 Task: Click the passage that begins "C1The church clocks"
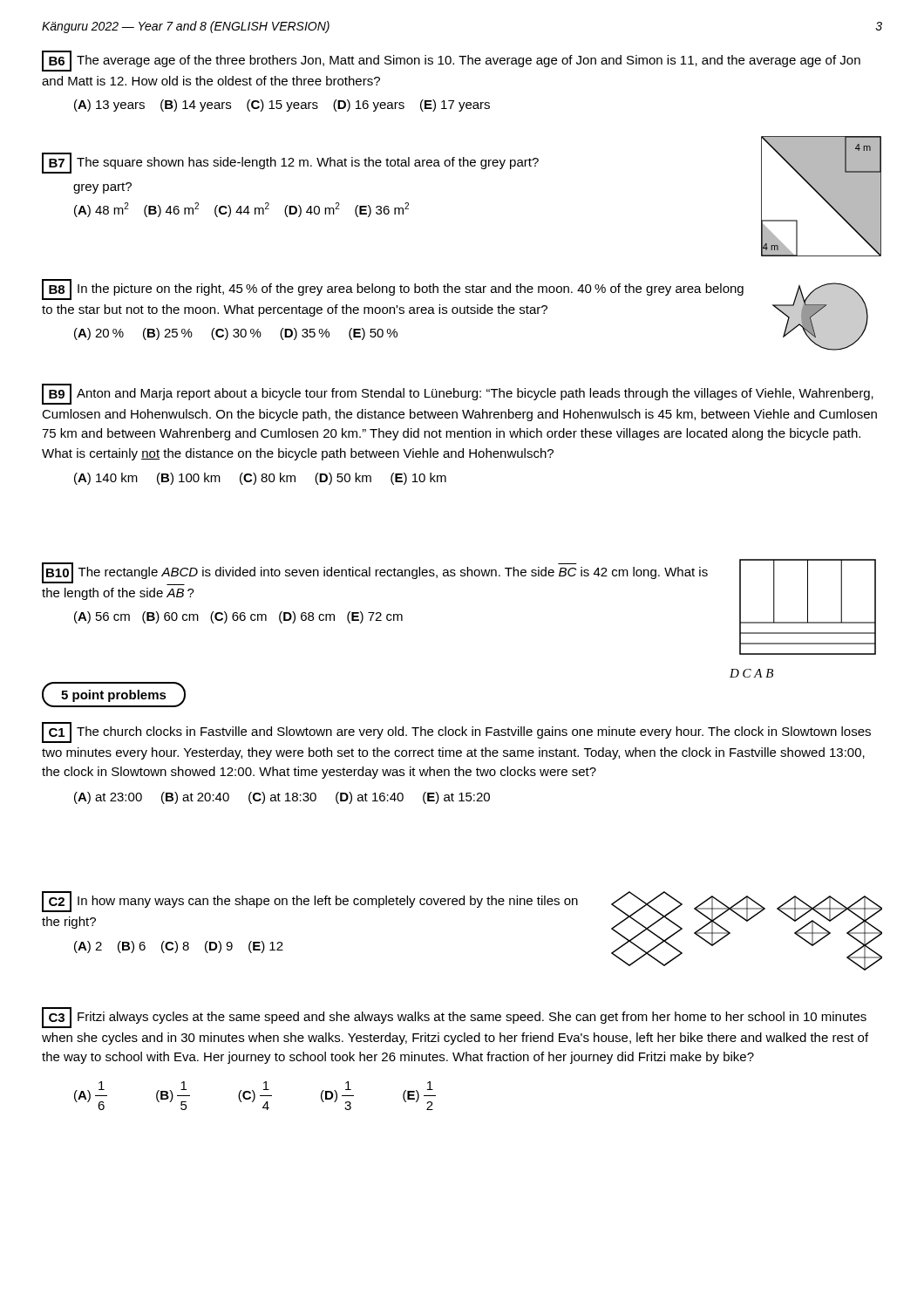coord(462,765)
